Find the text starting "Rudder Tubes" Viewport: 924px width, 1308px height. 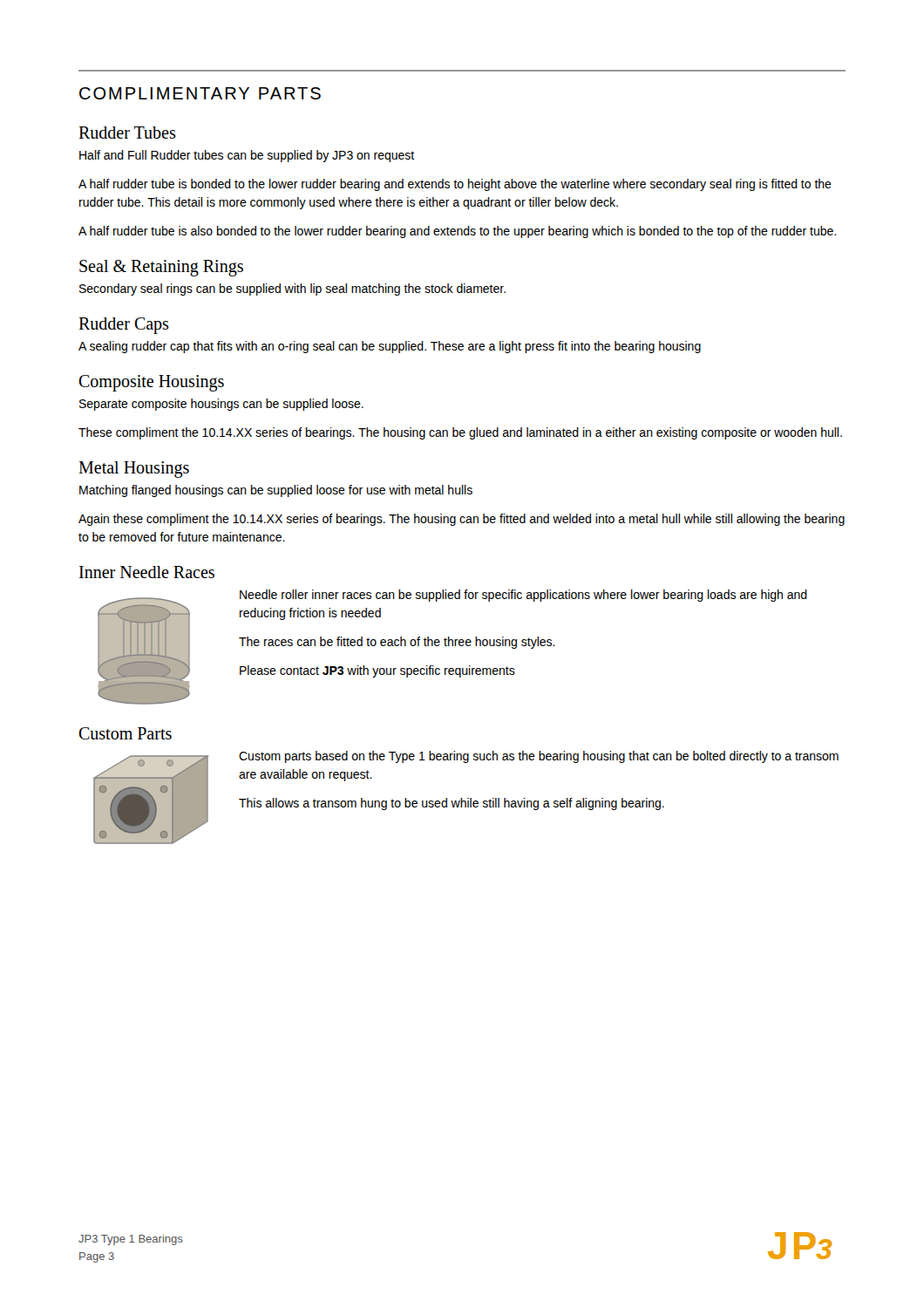(127, 133)
